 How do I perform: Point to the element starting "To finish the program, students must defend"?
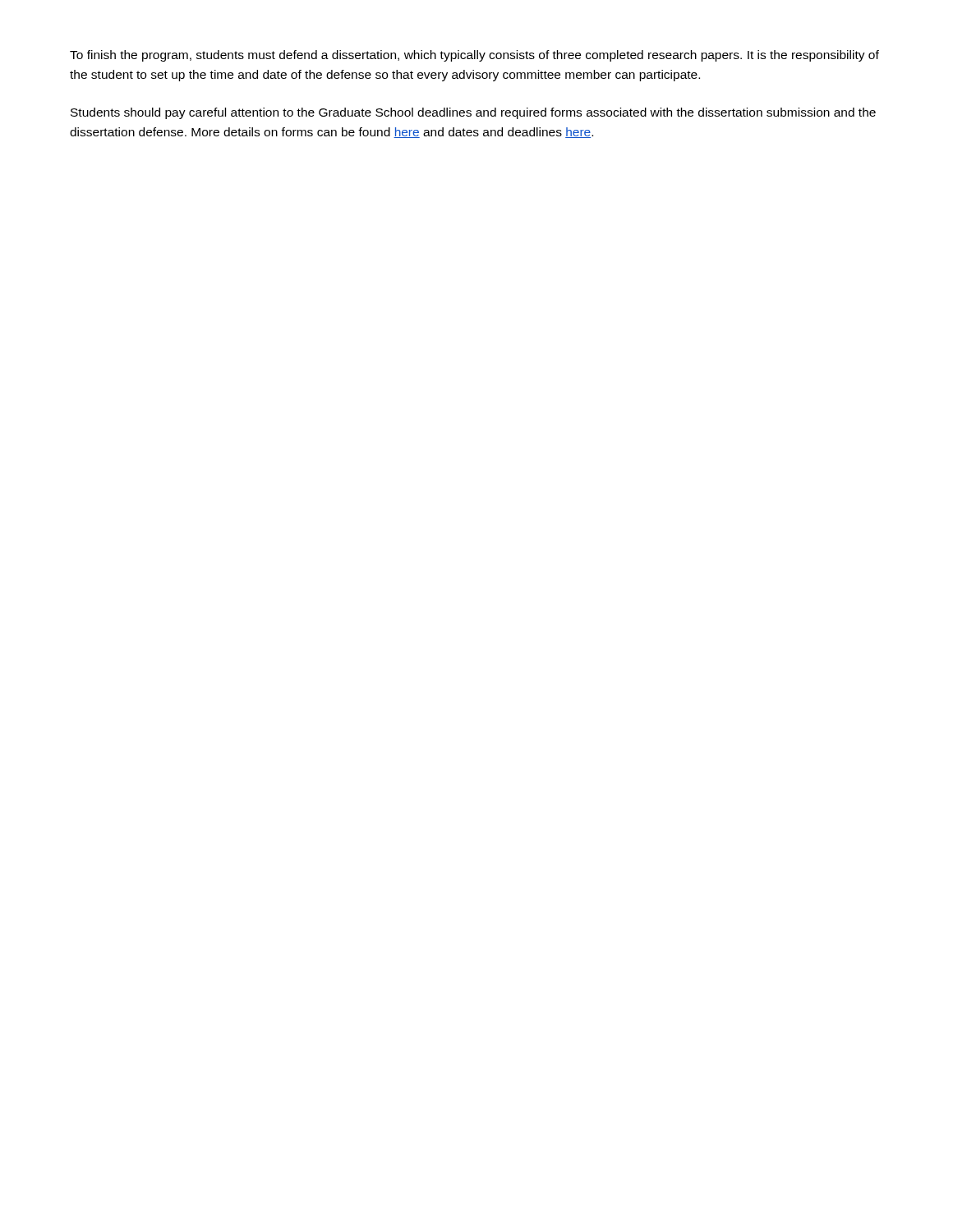pyautogui.click(x=474, y=64)
